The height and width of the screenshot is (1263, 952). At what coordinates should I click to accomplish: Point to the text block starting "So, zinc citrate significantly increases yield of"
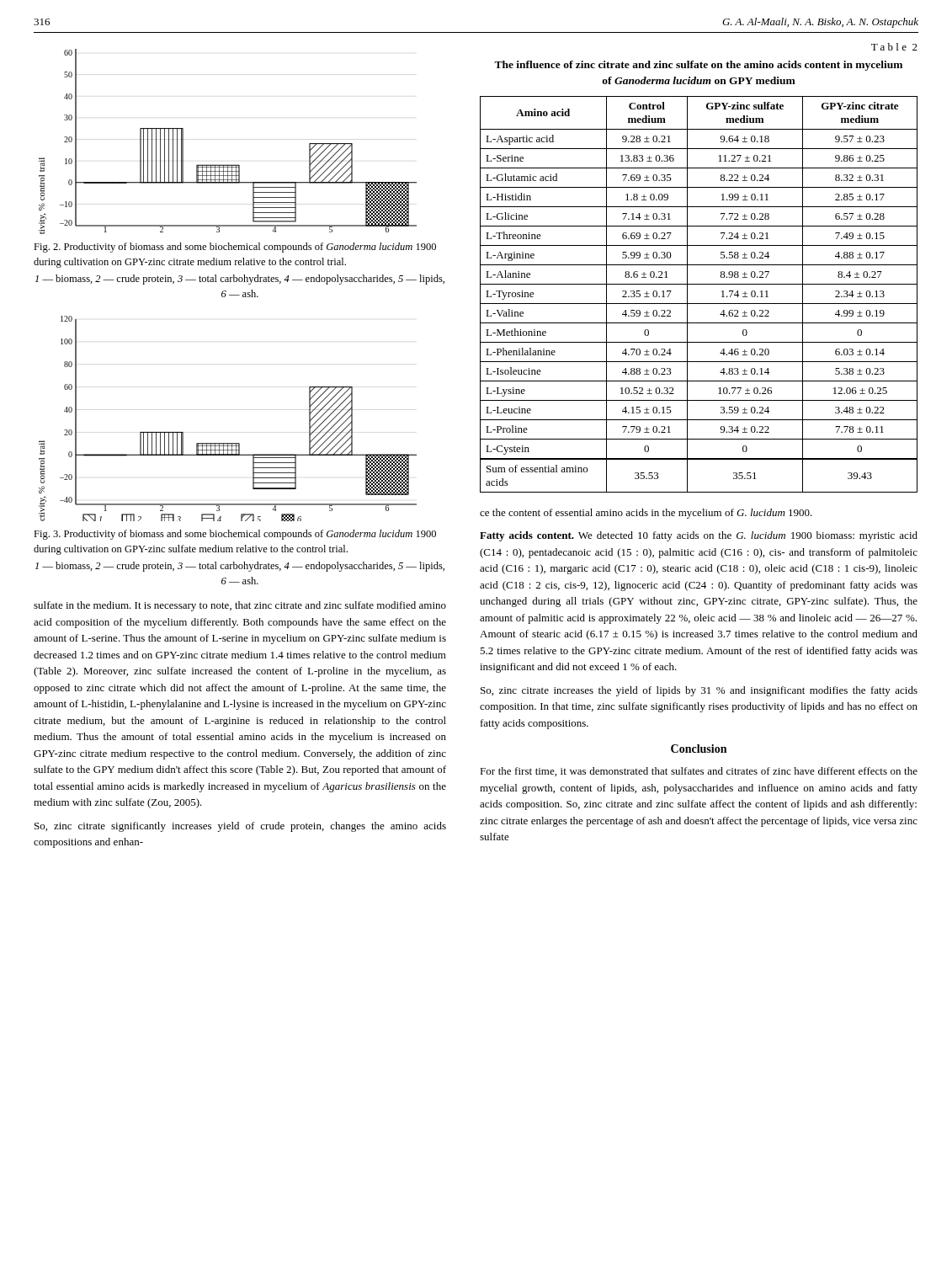click(240, 833)
